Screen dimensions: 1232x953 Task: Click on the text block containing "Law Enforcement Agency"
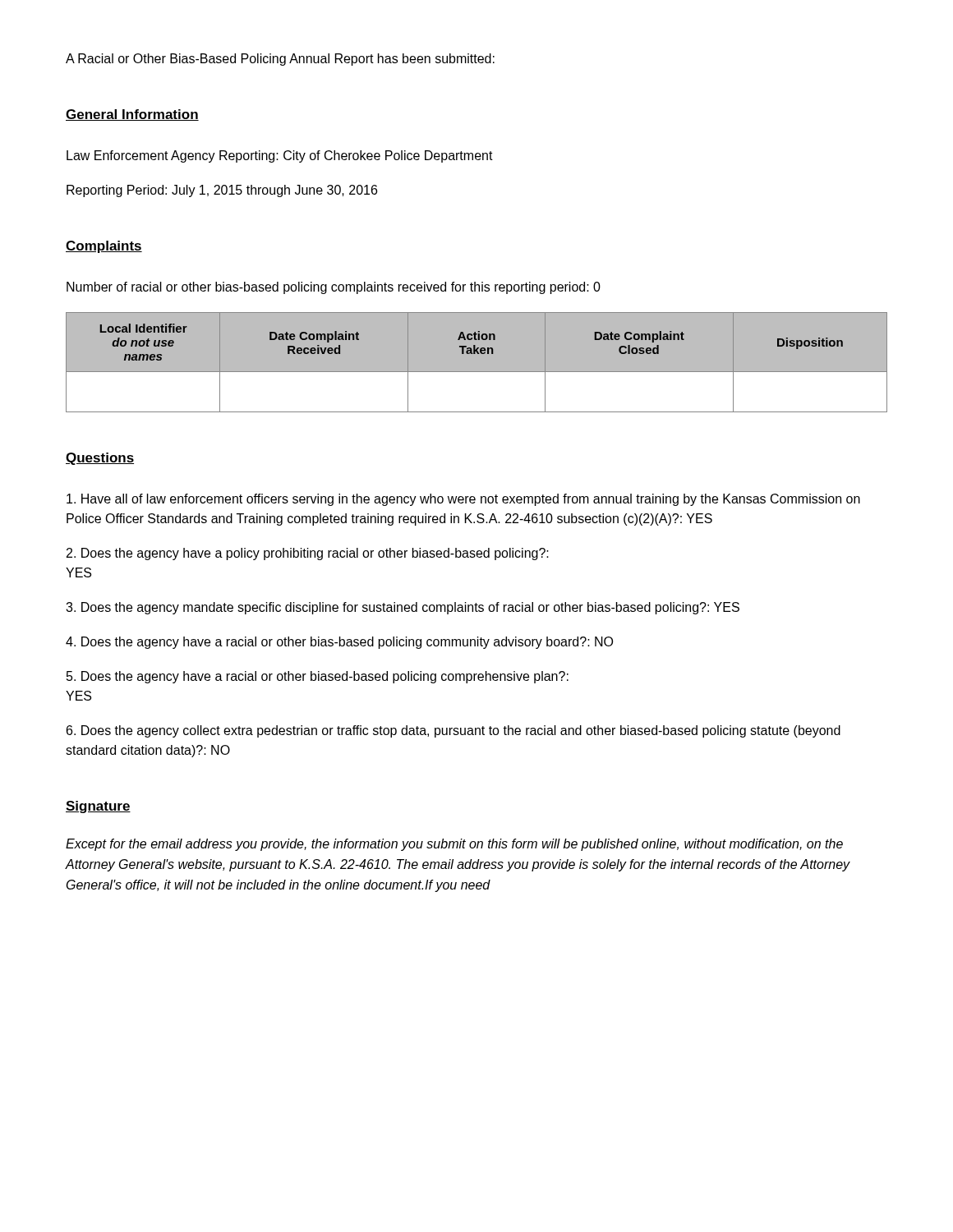coord(279,156)
